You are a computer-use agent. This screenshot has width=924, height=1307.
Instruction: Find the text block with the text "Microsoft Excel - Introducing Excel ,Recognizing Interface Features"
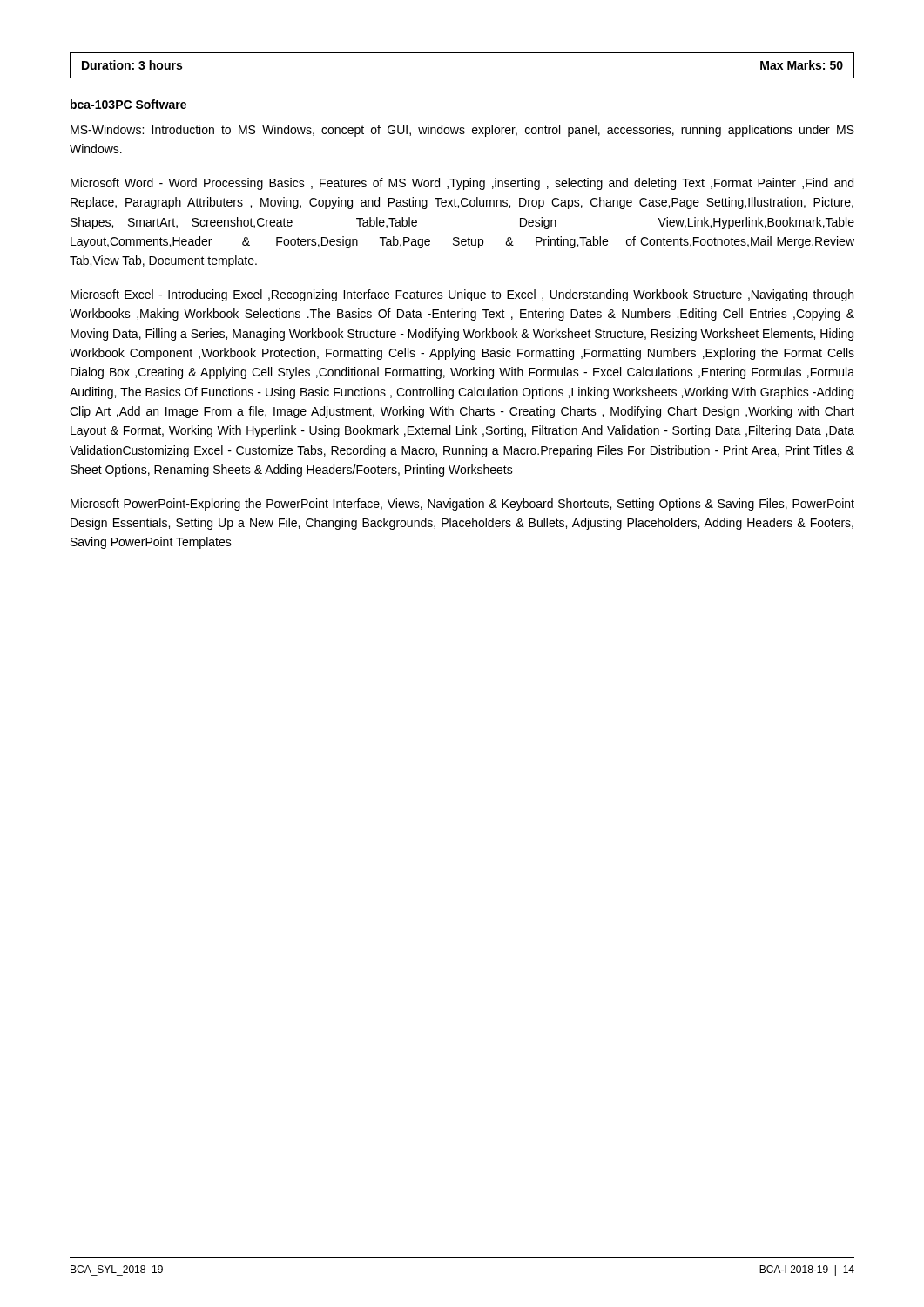(x=462, y=382)
